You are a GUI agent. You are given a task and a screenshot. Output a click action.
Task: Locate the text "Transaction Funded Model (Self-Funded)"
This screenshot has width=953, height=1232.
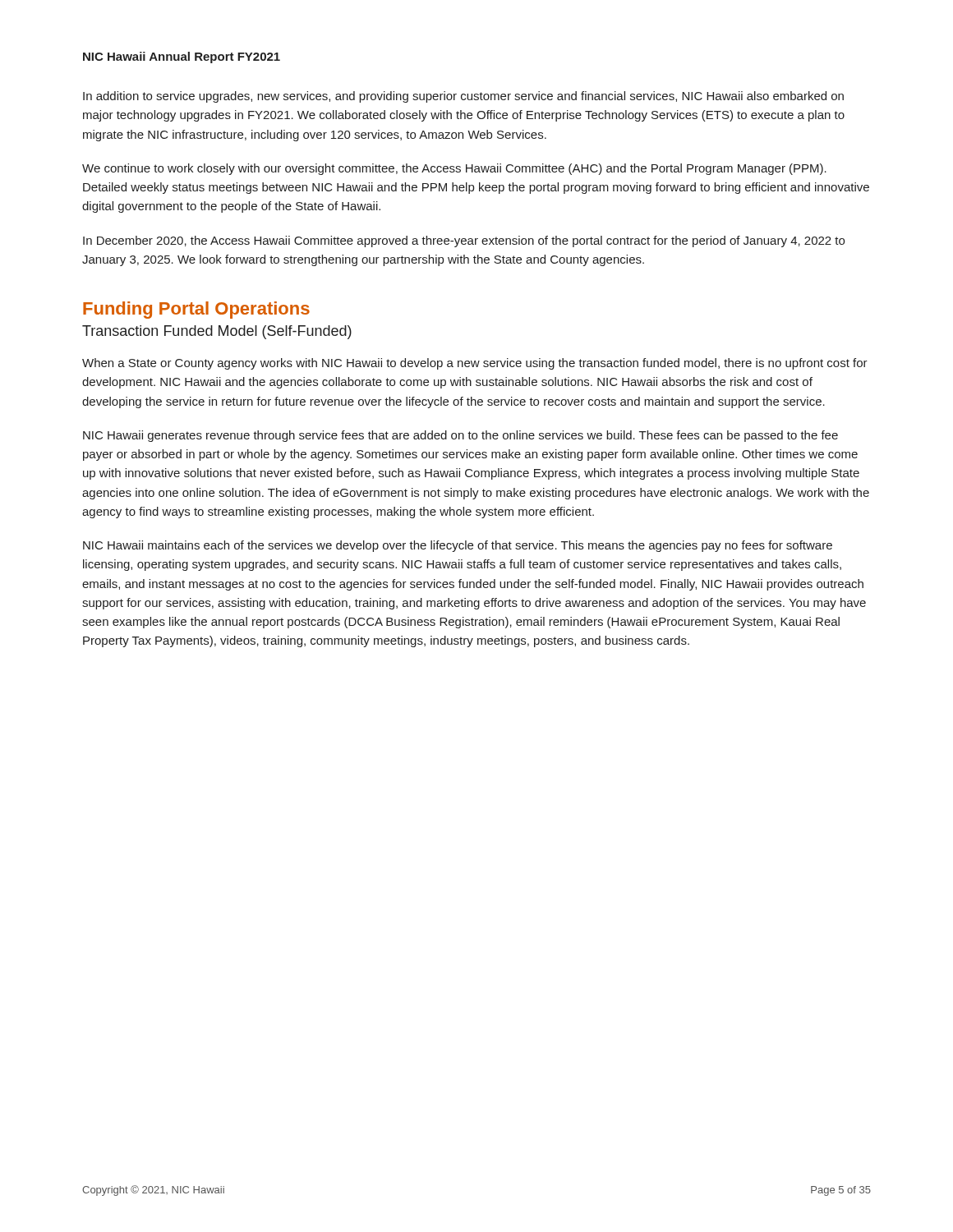point(217,331)
